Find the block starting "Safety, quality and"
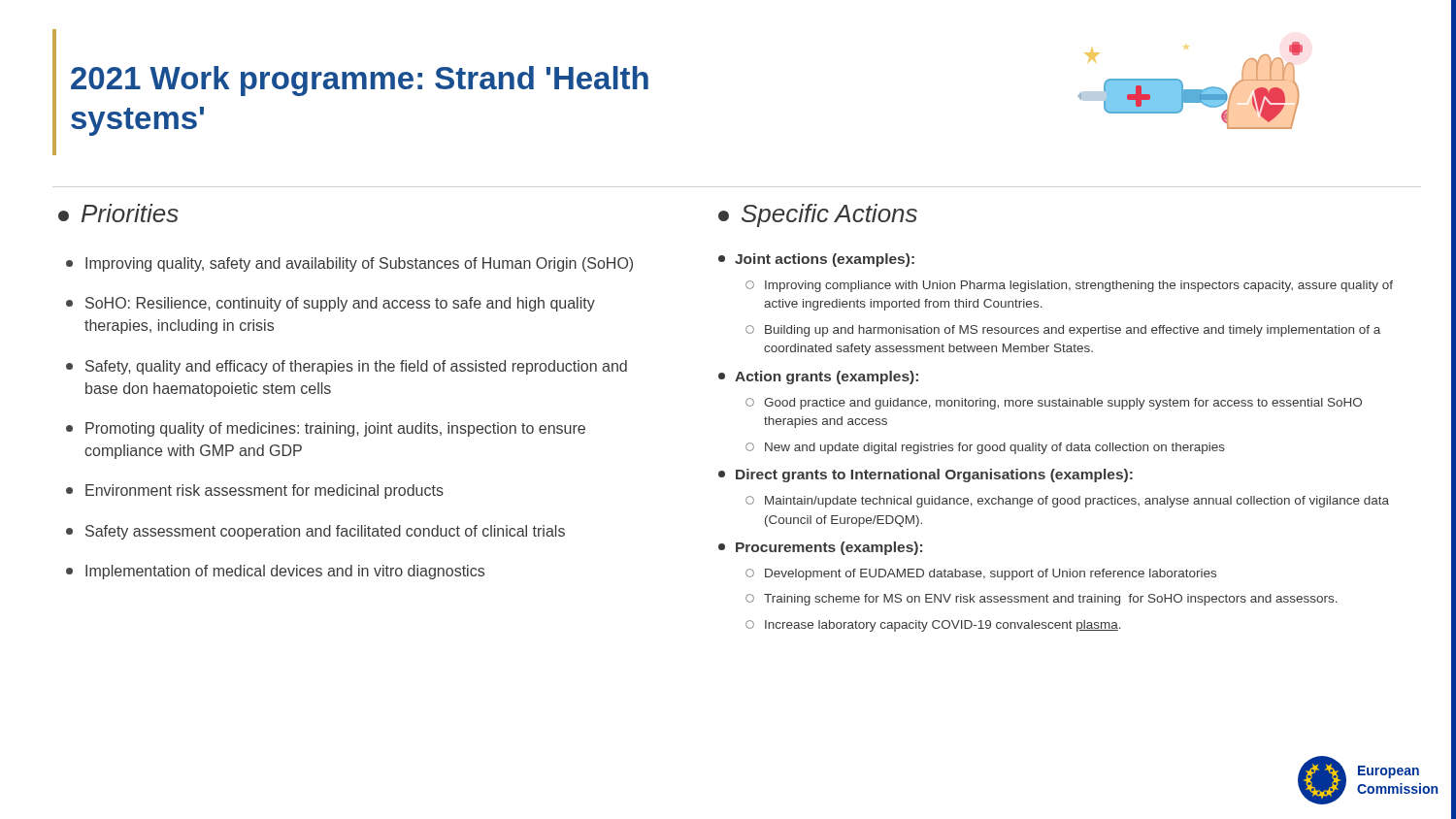This screenshot has height=819, width=1456. (x=360, y=377)
